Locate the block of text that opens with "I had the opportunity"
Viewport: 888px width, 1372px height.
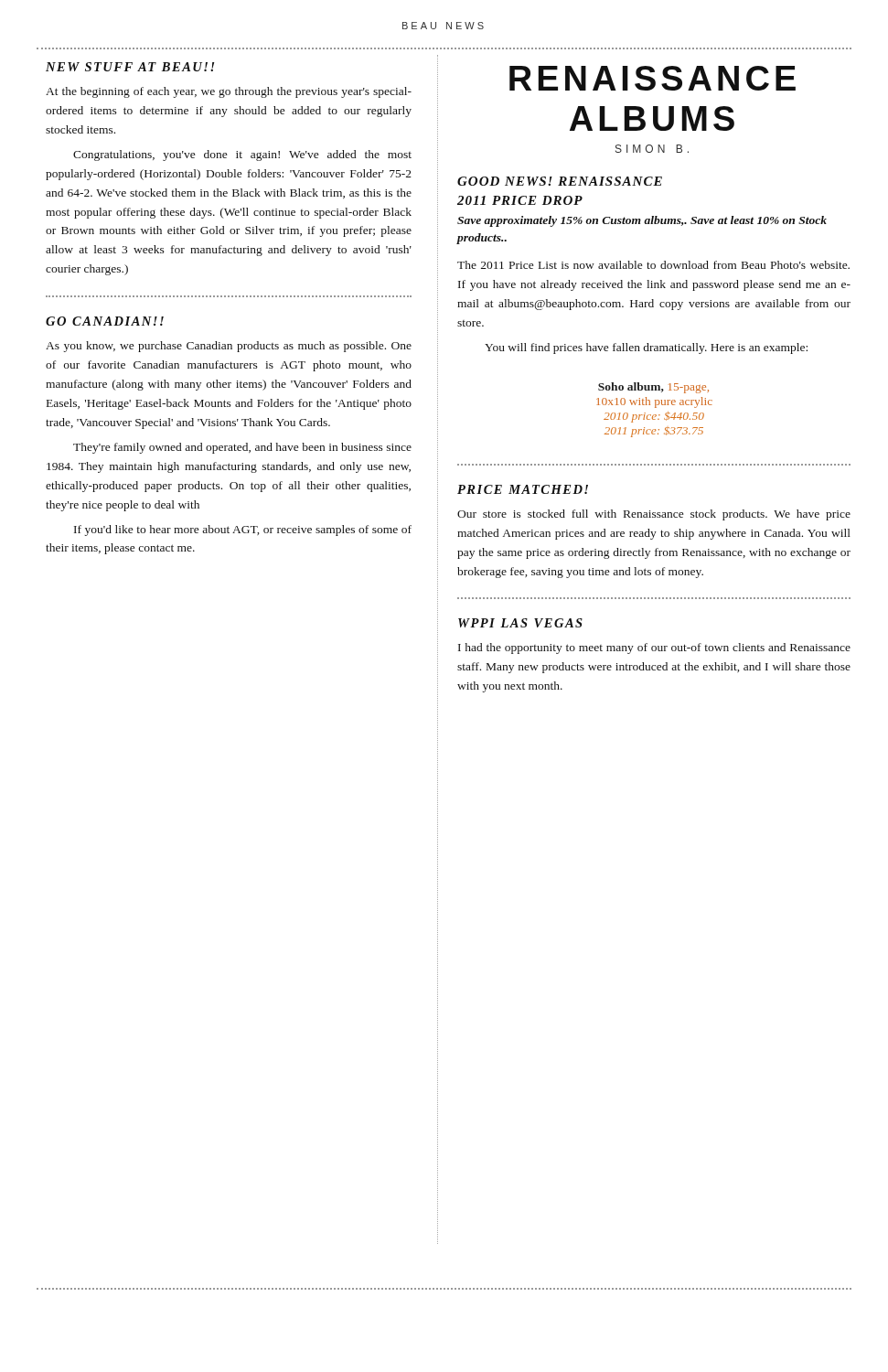[654, 668]
